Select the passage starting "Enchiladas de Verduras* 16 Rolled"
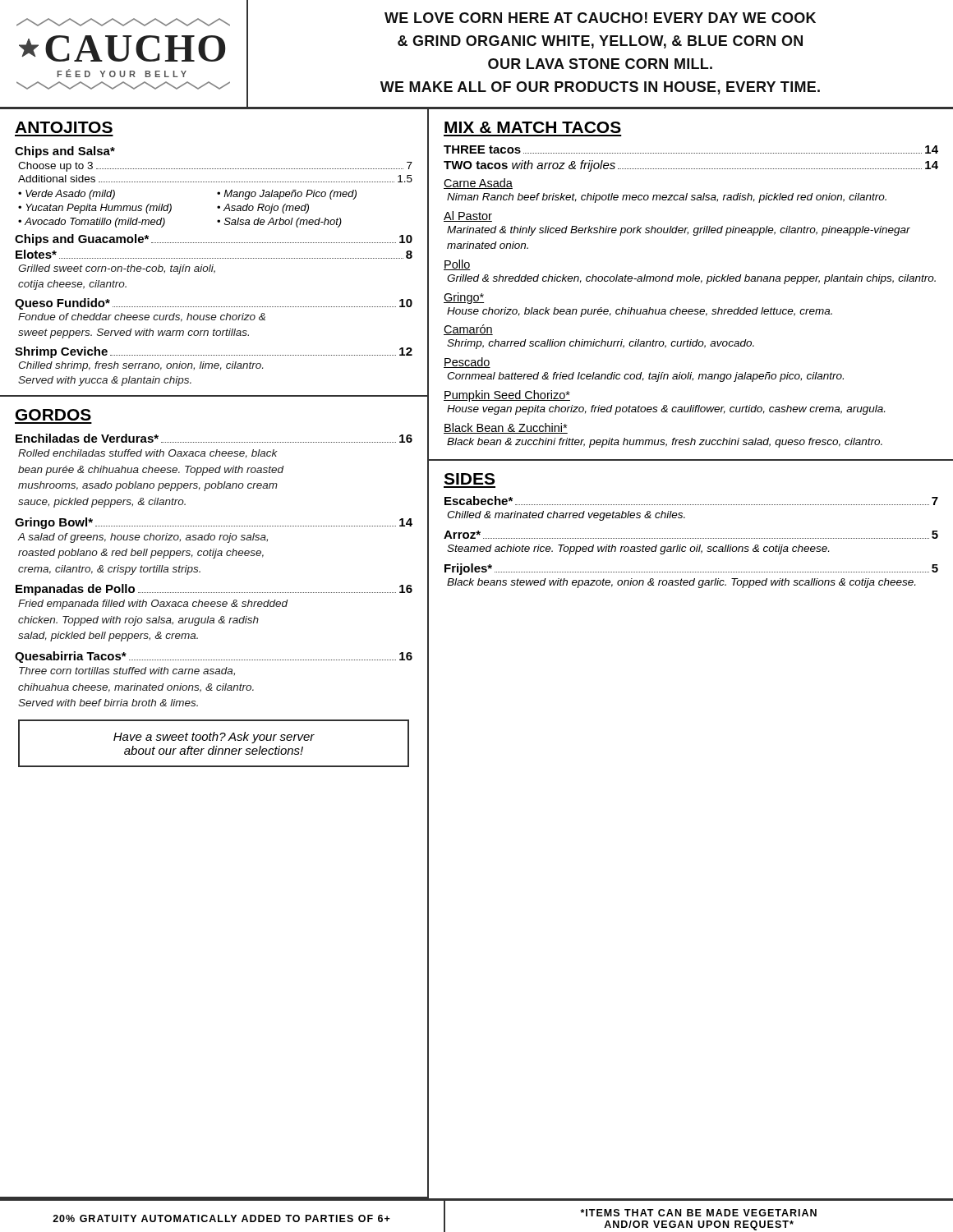Screen dimensions: 1232x953 point(214,471)
